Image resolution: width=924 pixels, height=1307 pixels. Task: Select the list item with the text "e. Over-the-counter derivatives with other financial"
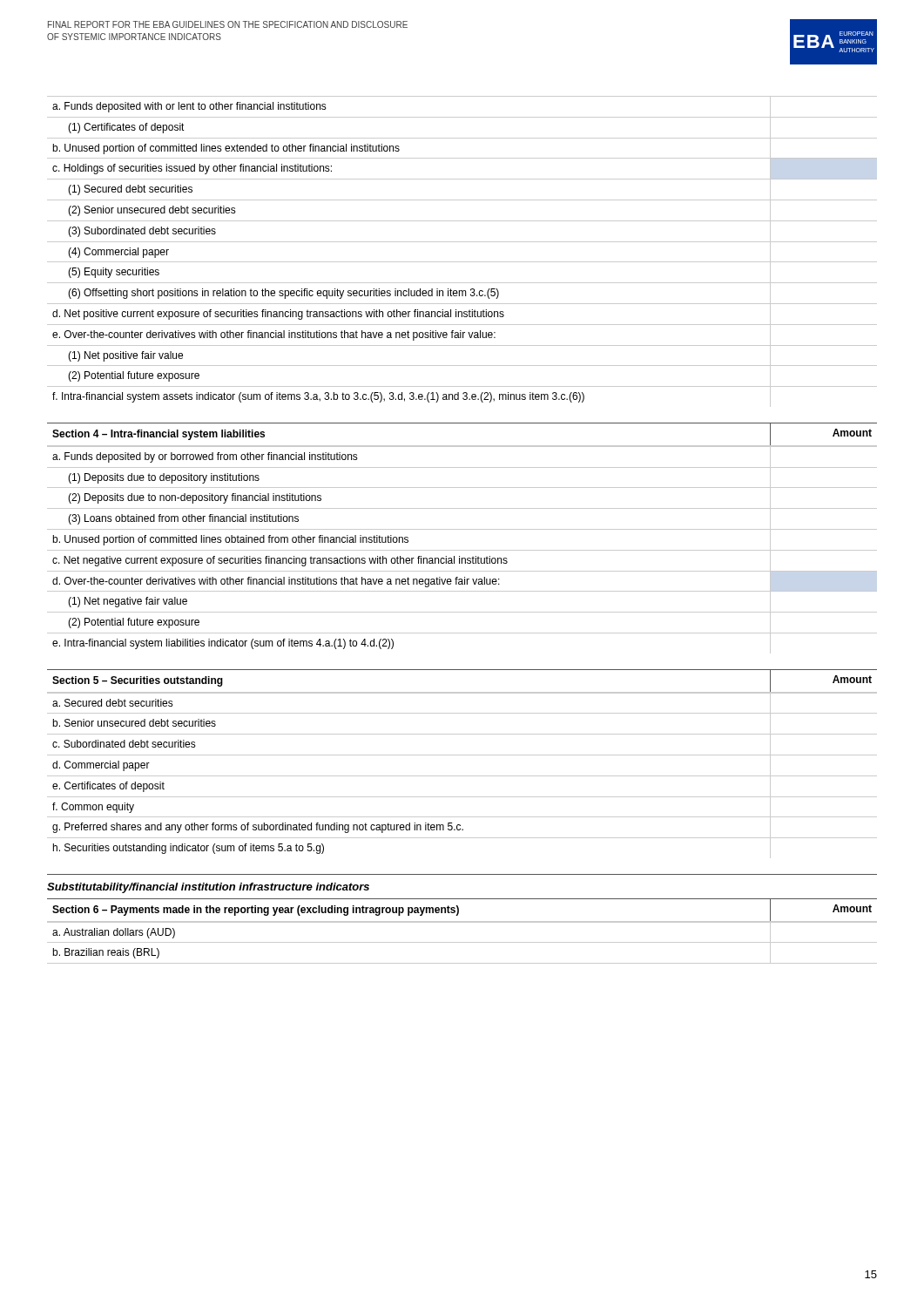(x=462, y=335)
